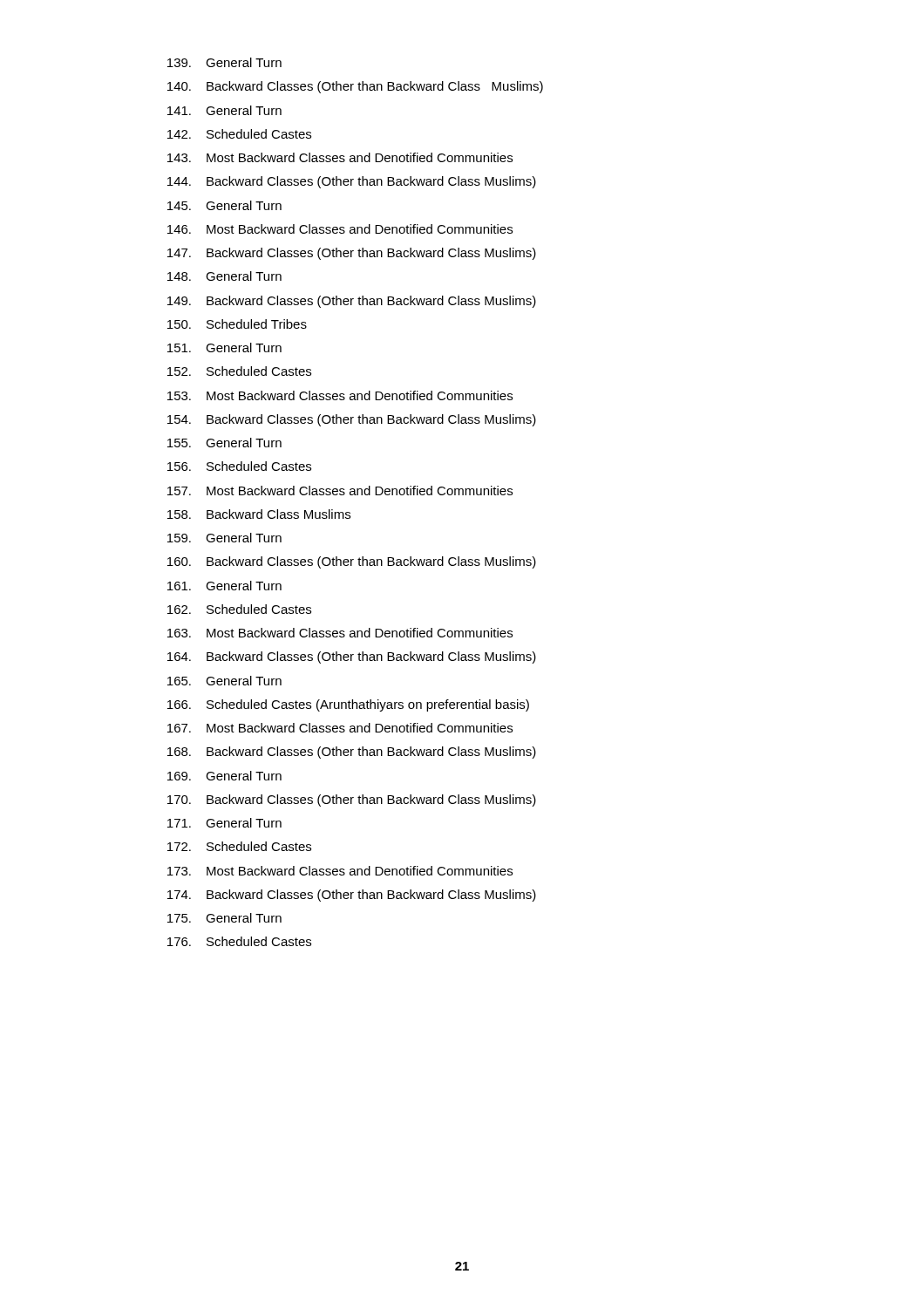
Task: Find the block on this page that starts "160.Backward Classes (Other than"
Action: click(x=497, y=561)
